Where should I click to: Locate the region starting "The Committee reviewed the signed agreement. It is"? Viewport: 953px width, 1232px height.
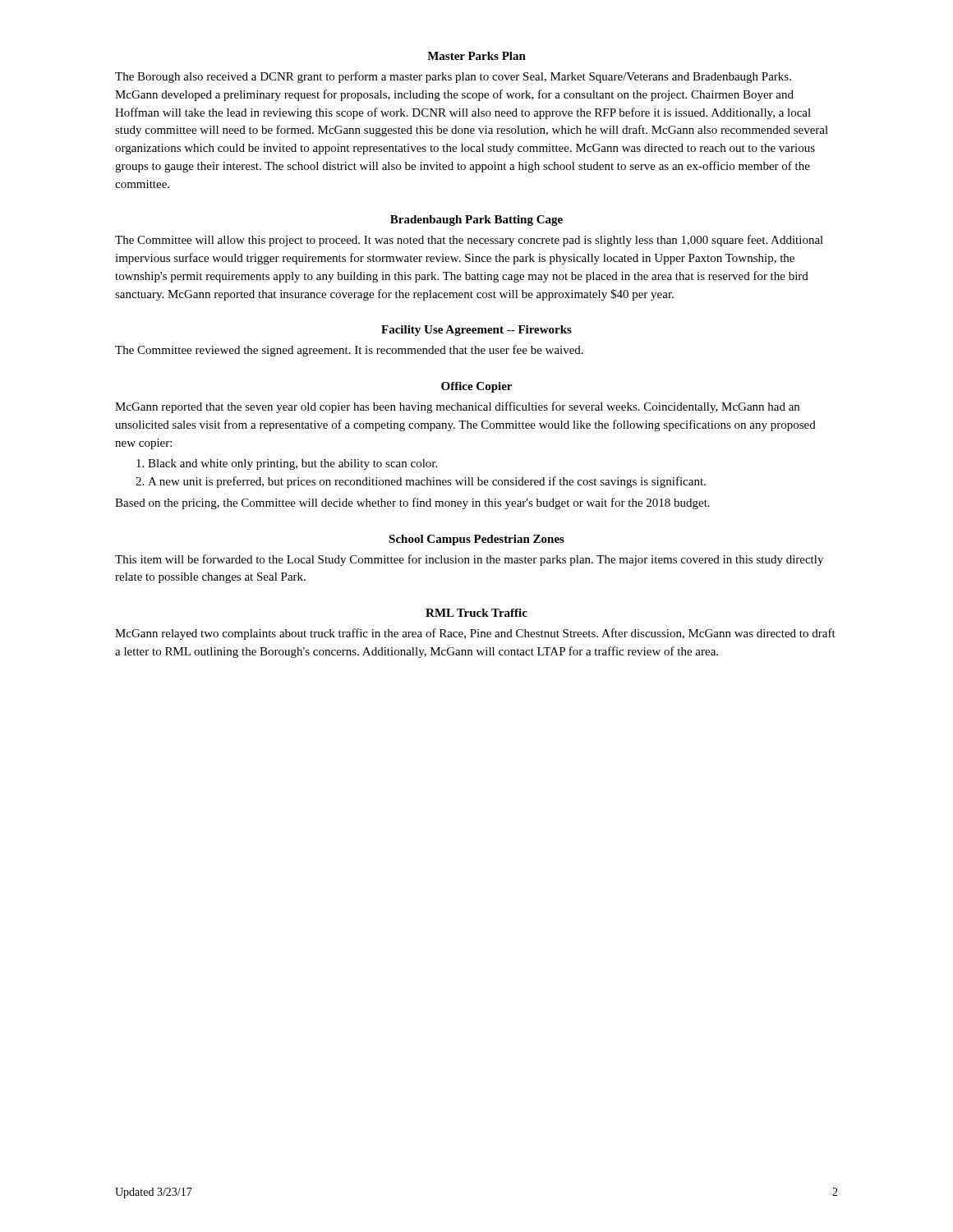pos(349,350)
